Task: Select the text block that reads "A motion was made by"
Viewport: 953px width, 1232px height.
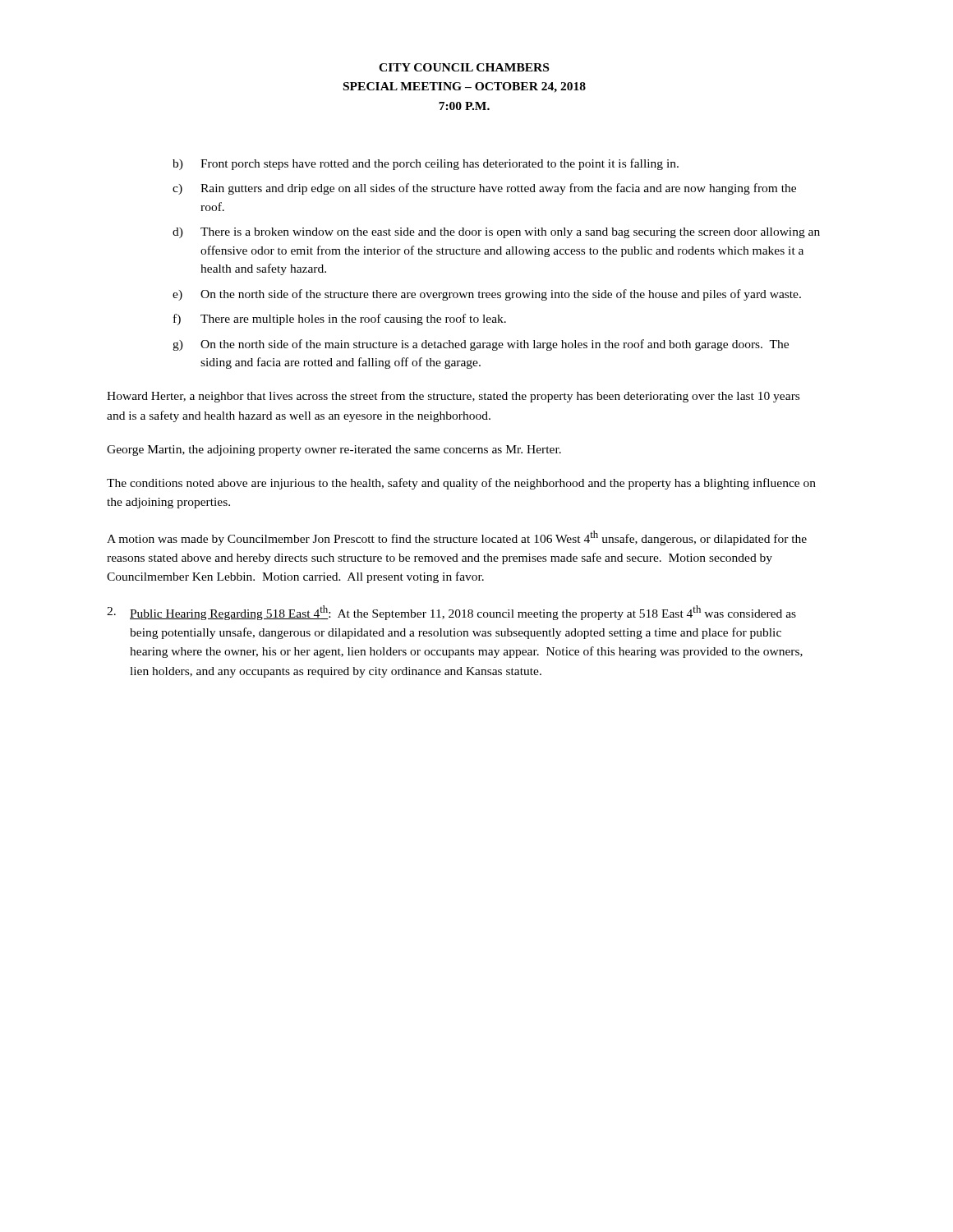Action: (457, 556)
